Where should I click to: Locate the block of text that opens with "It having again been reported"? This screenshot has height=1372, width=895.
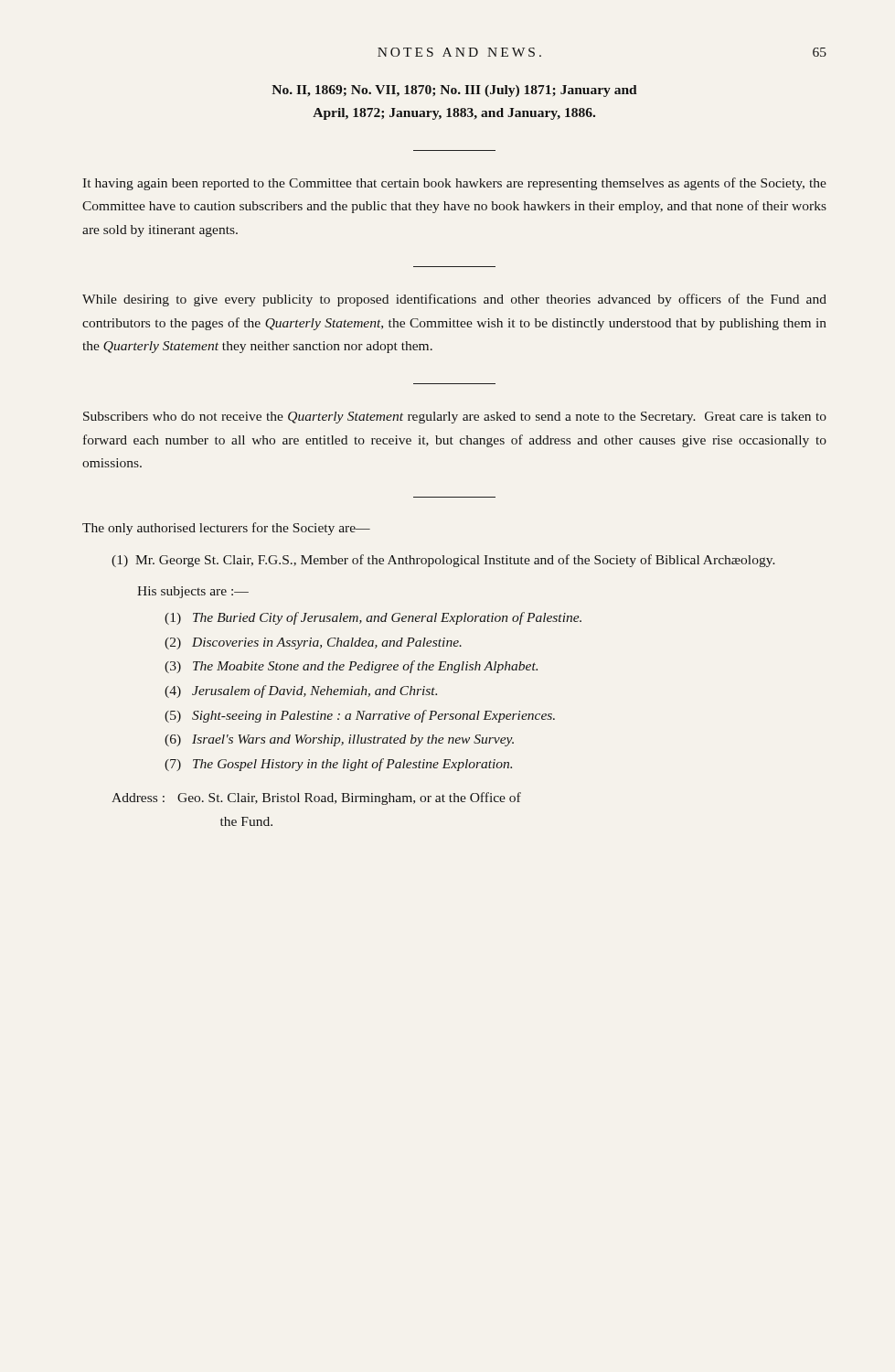[x=454, y=206]
